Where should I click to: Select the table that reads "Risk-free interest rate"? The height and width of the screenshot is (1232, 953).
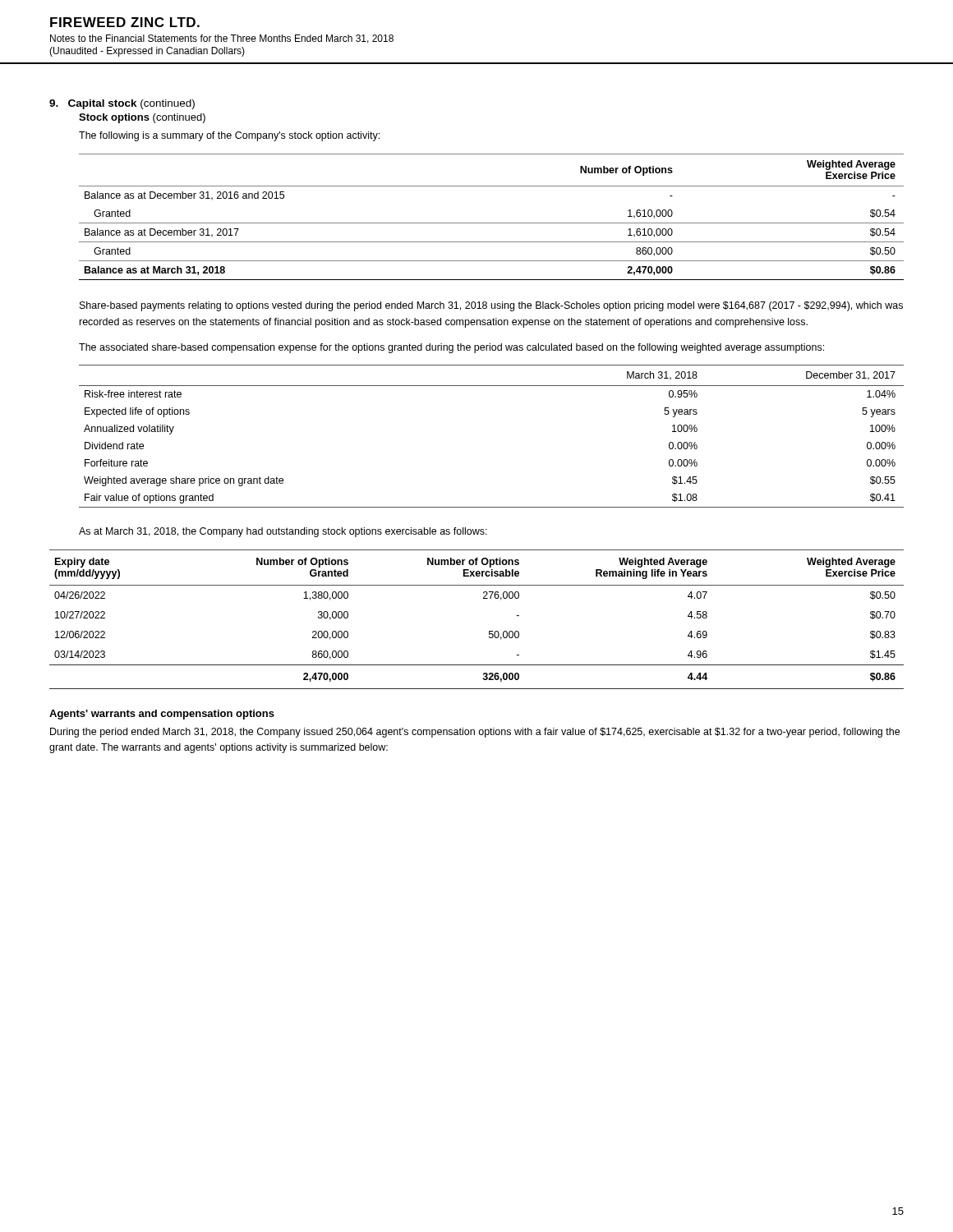(x=491, y=436)
